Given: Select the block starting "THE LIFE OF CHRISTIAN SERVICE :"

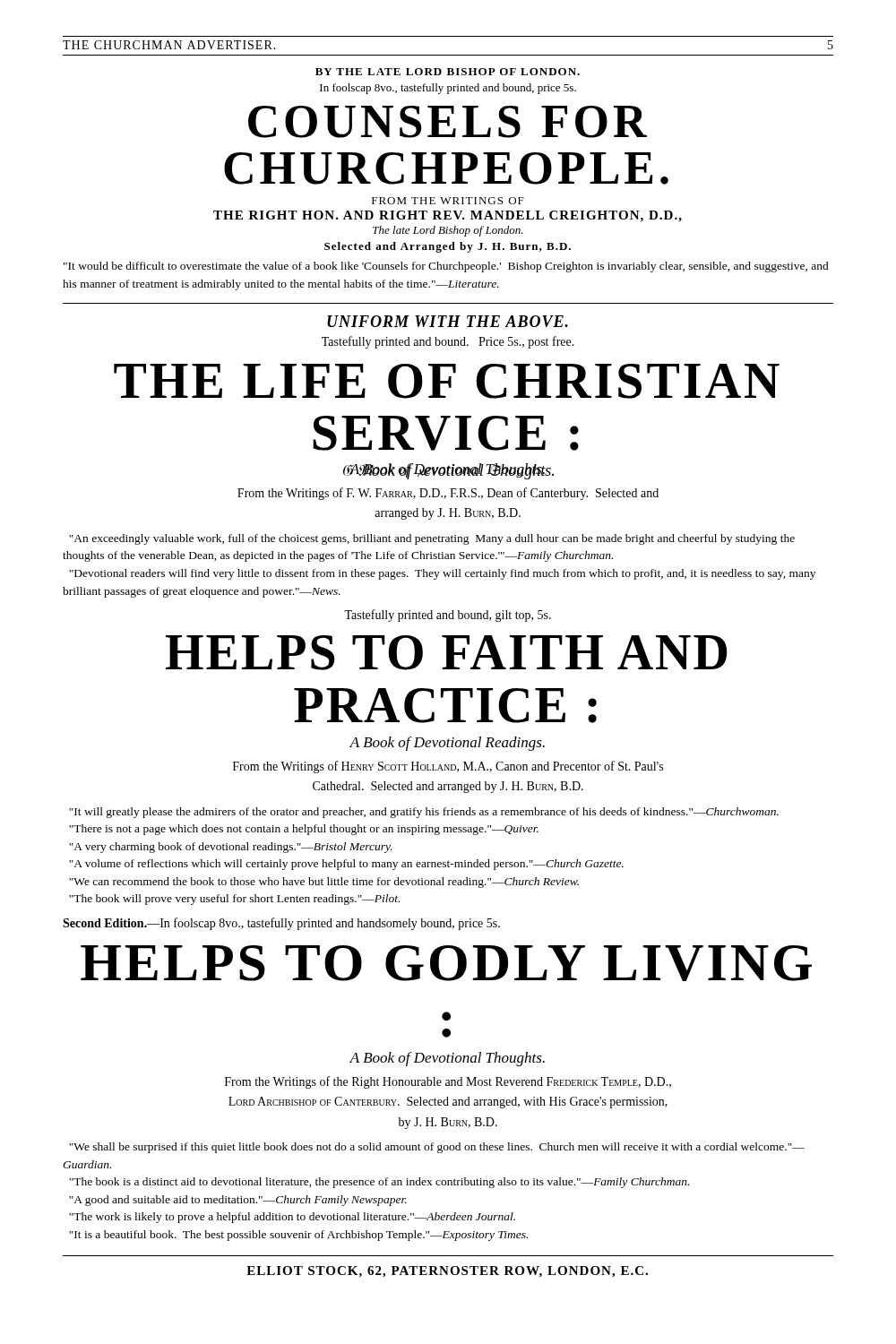Looking at the screenshot, I should coord(448,407).
